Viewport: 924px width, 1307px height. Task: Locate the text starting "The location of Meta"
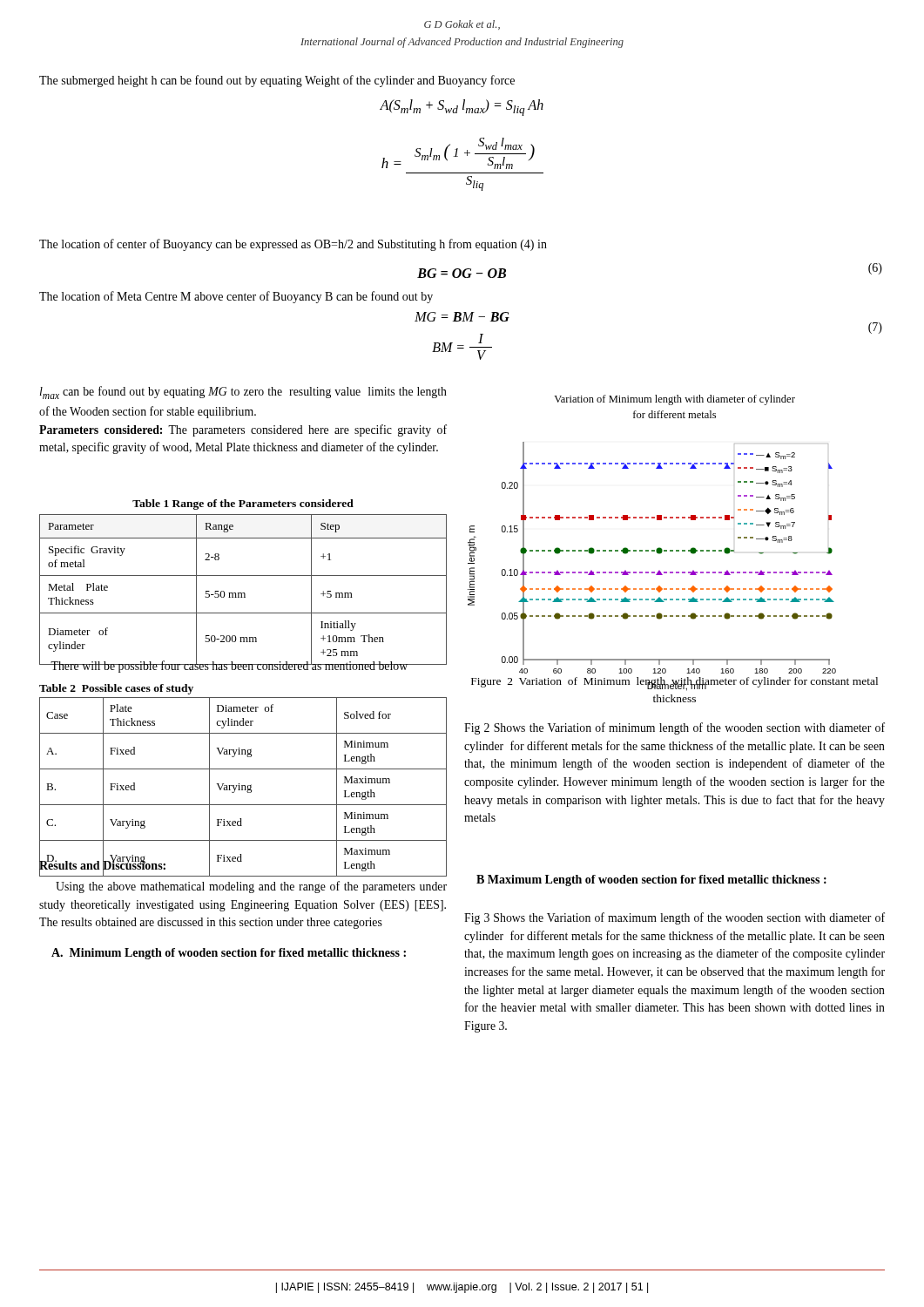coord(236,297)
